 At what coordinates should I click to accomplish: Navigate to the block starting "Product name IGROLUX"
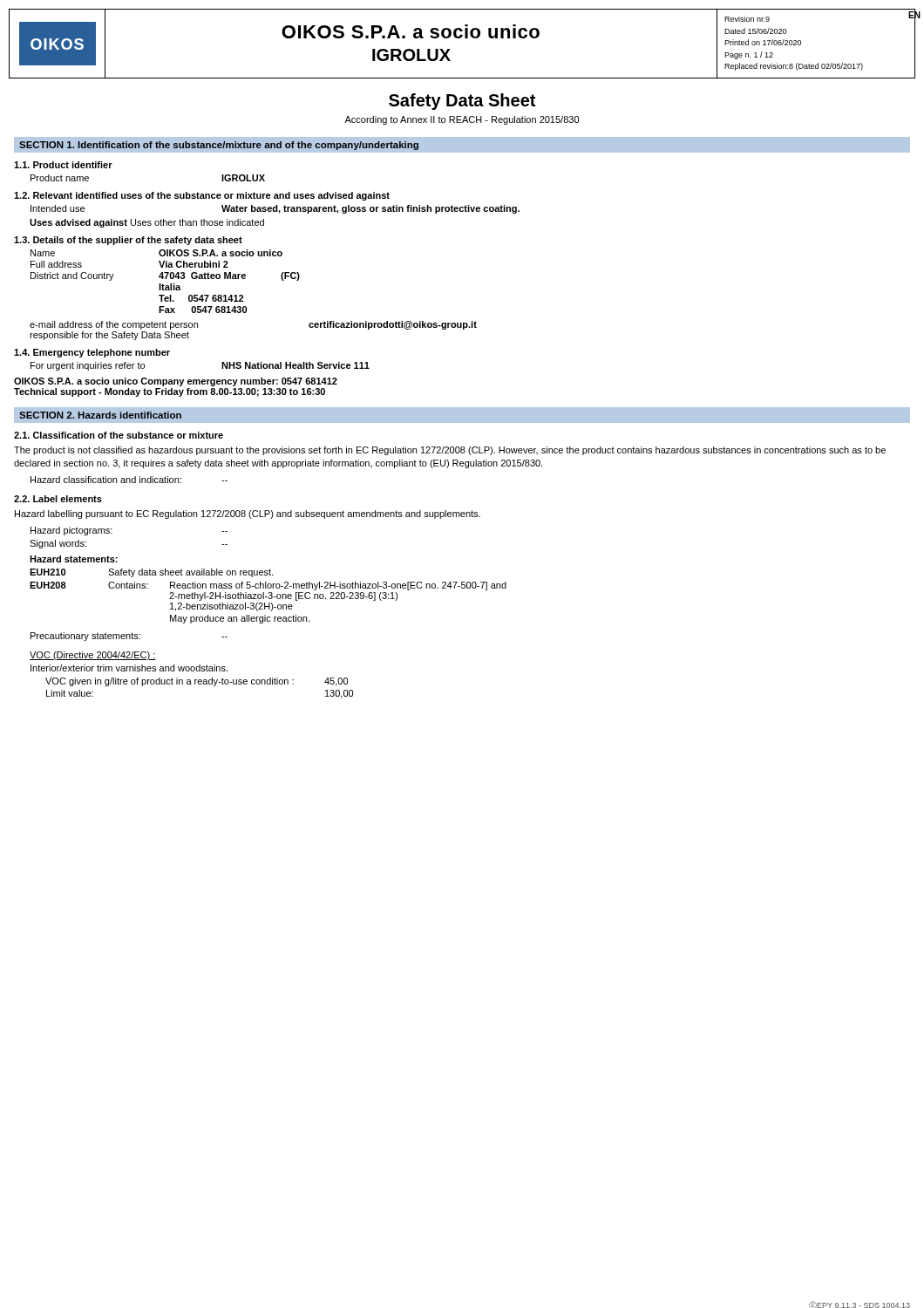coord(56,177)
